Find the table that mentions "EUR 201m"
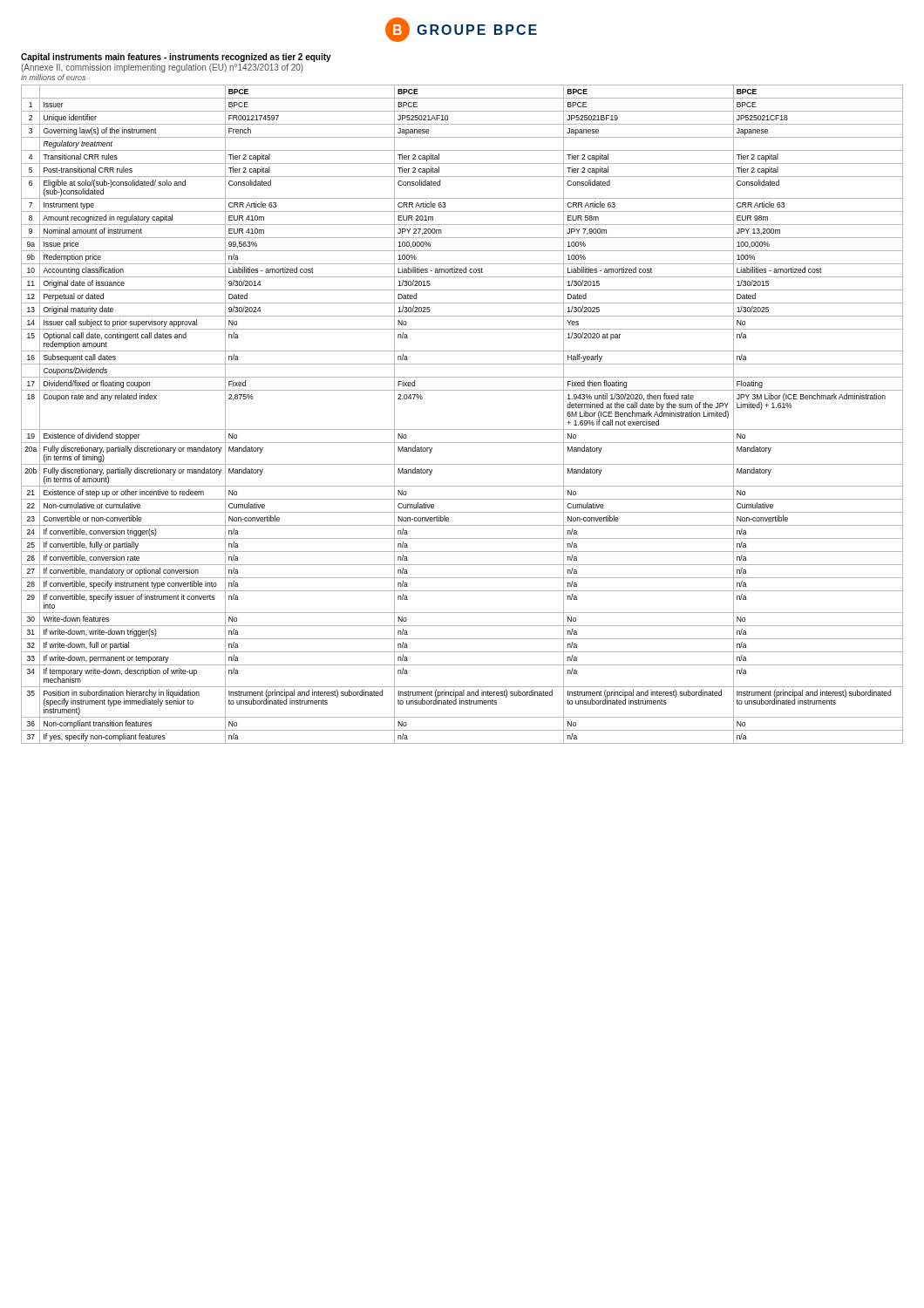924x1308 pixels. coord(462,414)
